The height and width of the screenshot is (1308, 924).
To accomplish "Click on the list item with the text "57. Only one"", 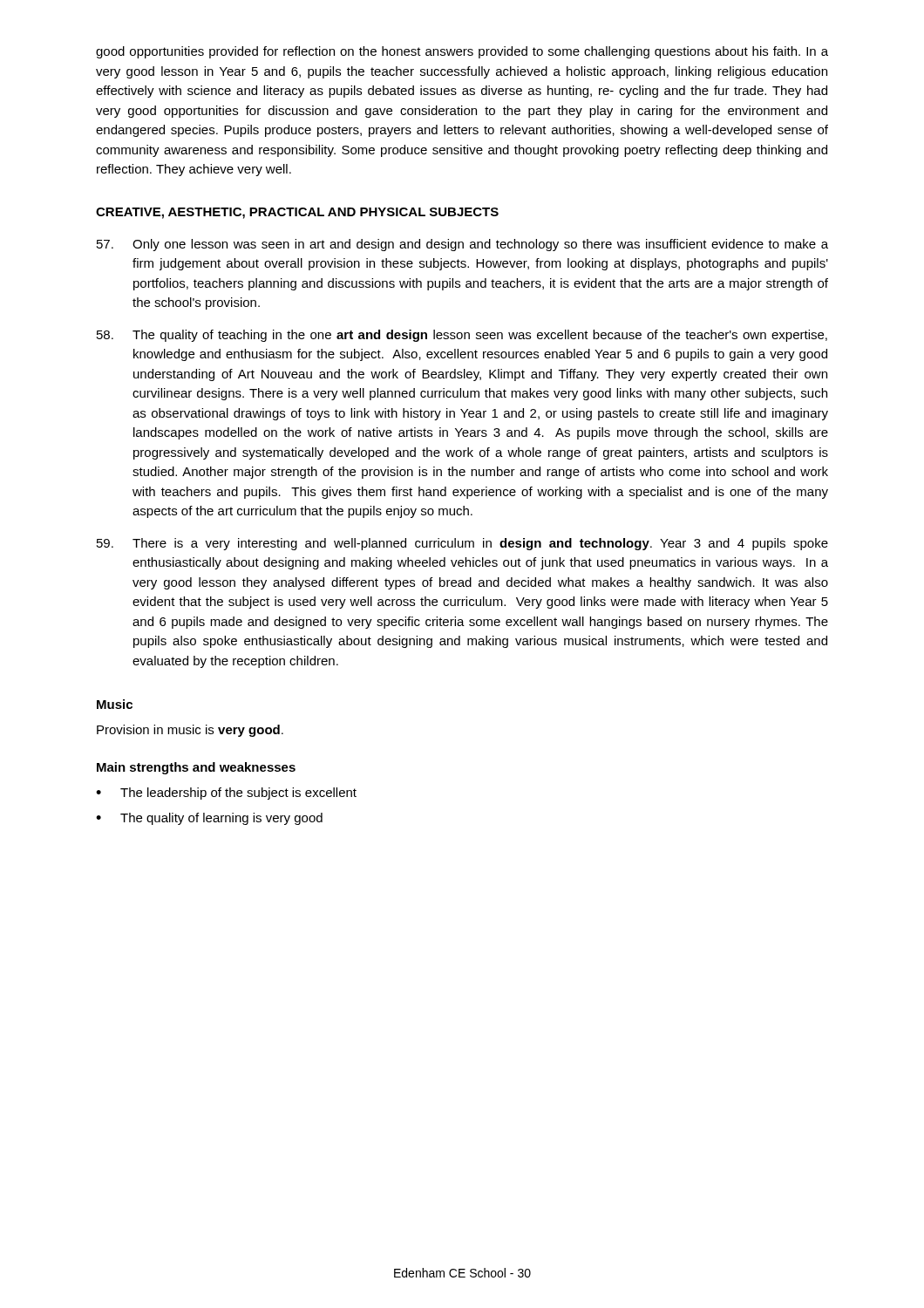I will 462,273.
